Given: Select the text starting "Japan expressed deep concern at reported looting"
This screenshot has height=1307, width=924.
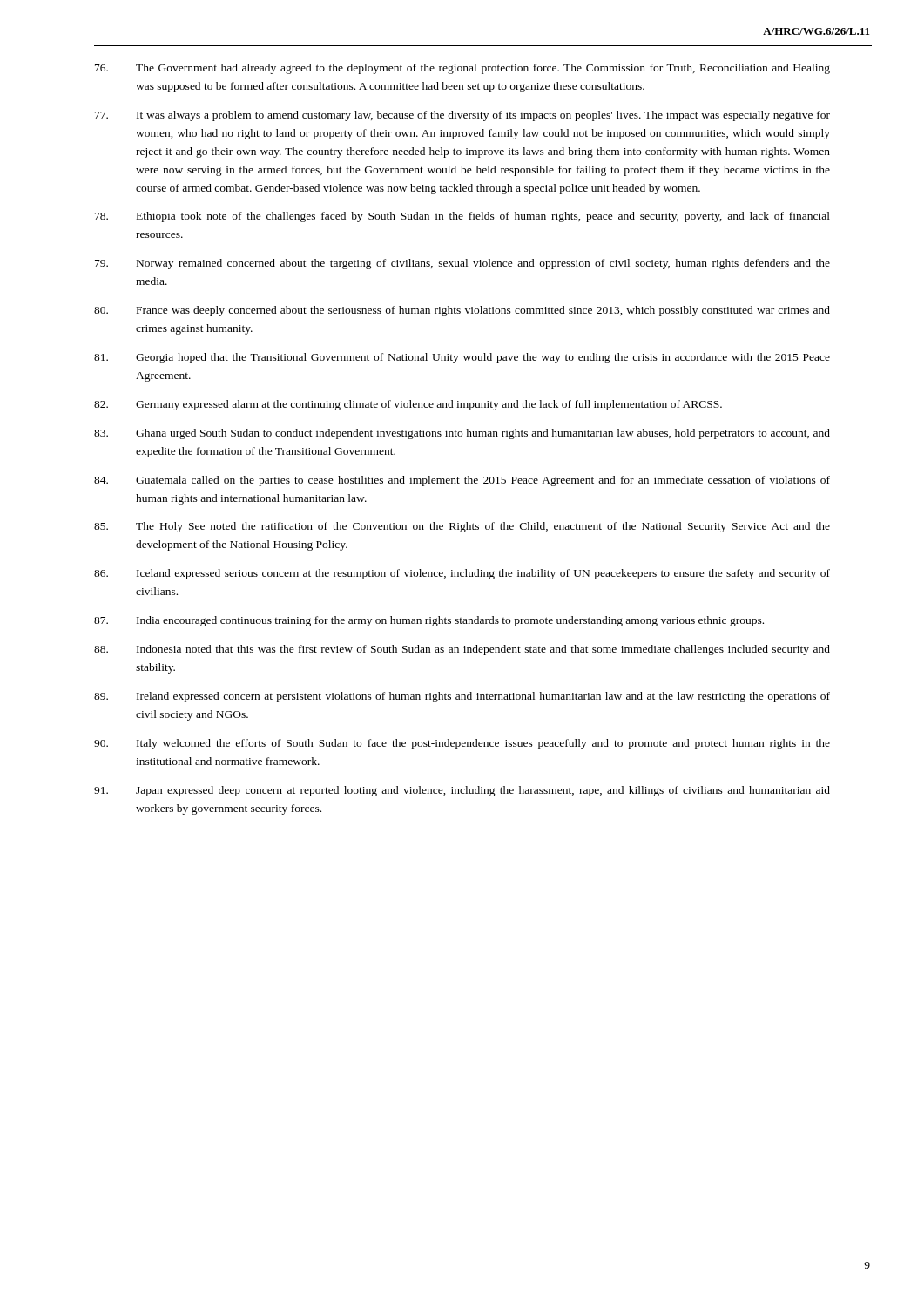Looking at the screenshot, I should pos(462,799).
